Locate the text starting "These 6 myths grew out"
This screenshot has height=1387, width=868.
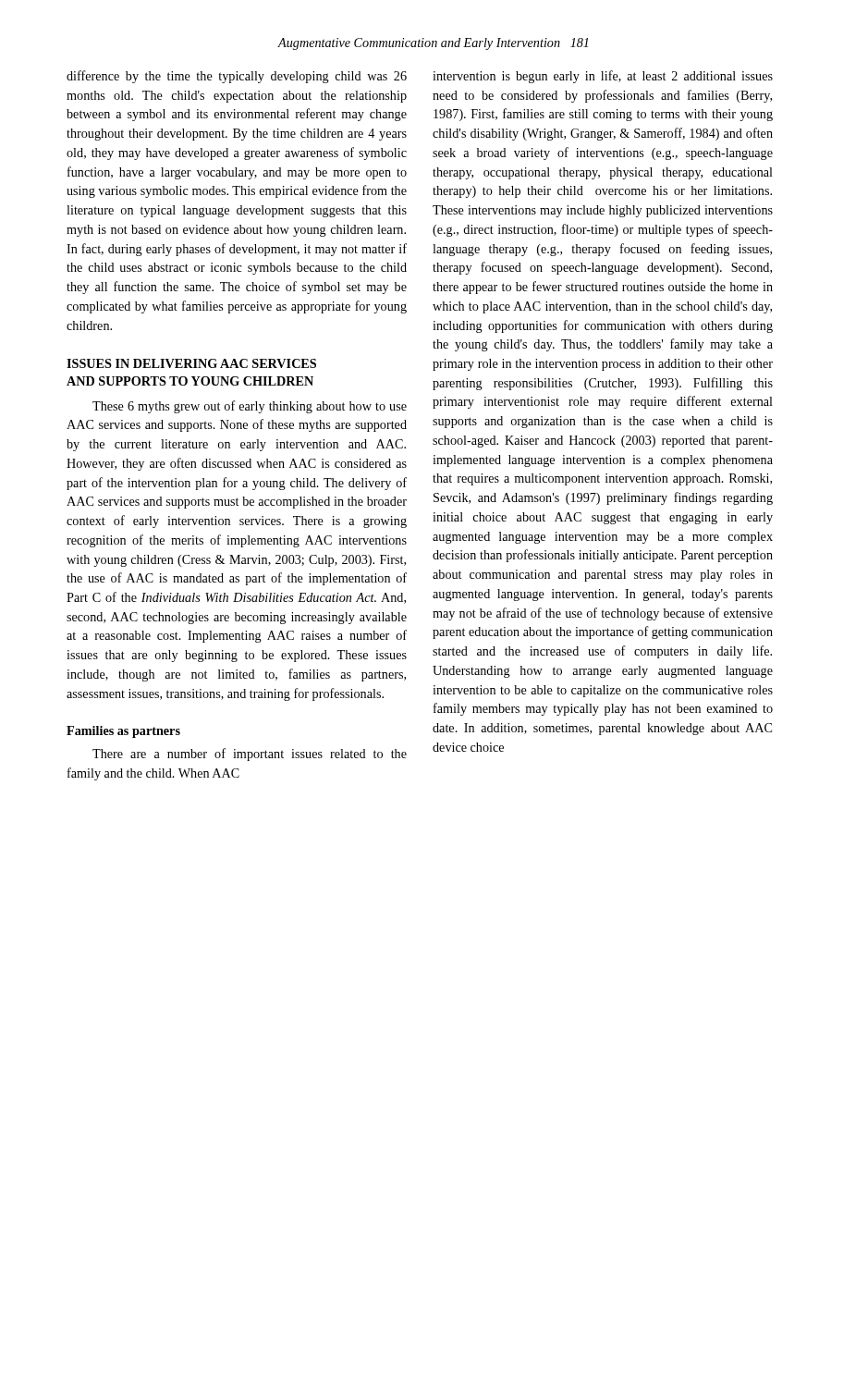pos(237,550)
